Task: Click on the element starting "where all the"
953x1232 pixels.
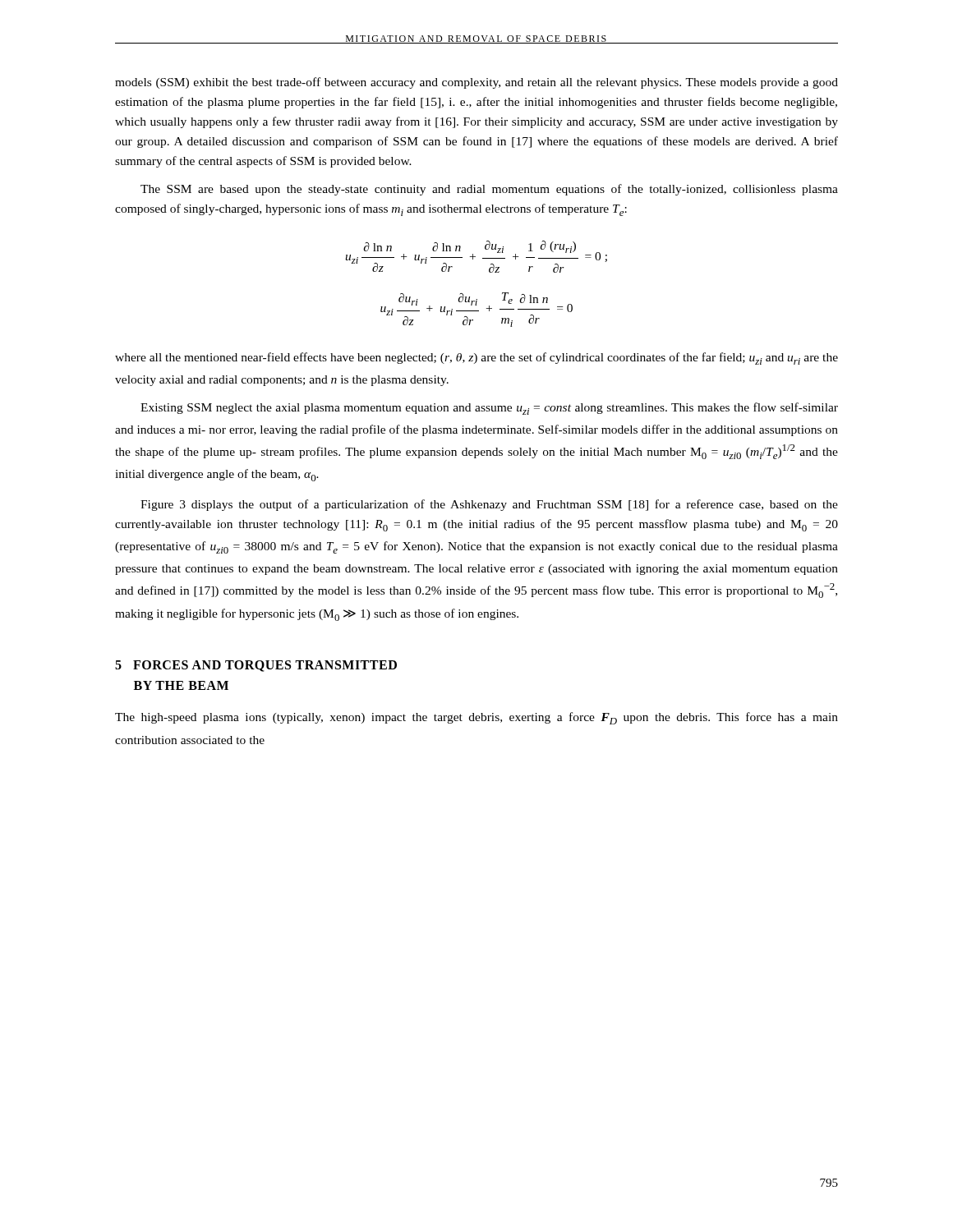Action: (476, 368)
